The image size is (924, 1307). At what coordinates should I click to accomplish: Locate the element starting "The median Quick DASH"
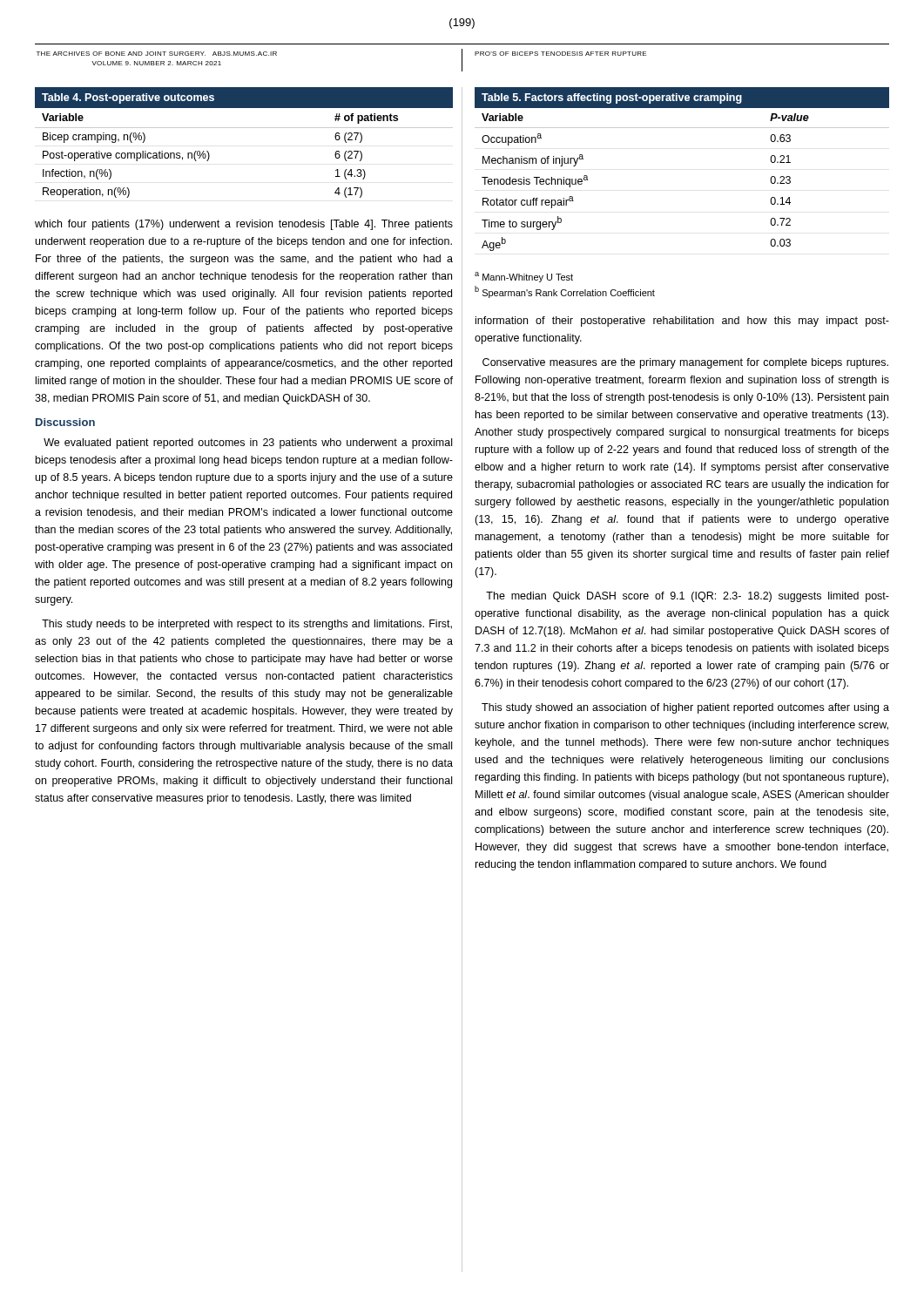[682, 640]
